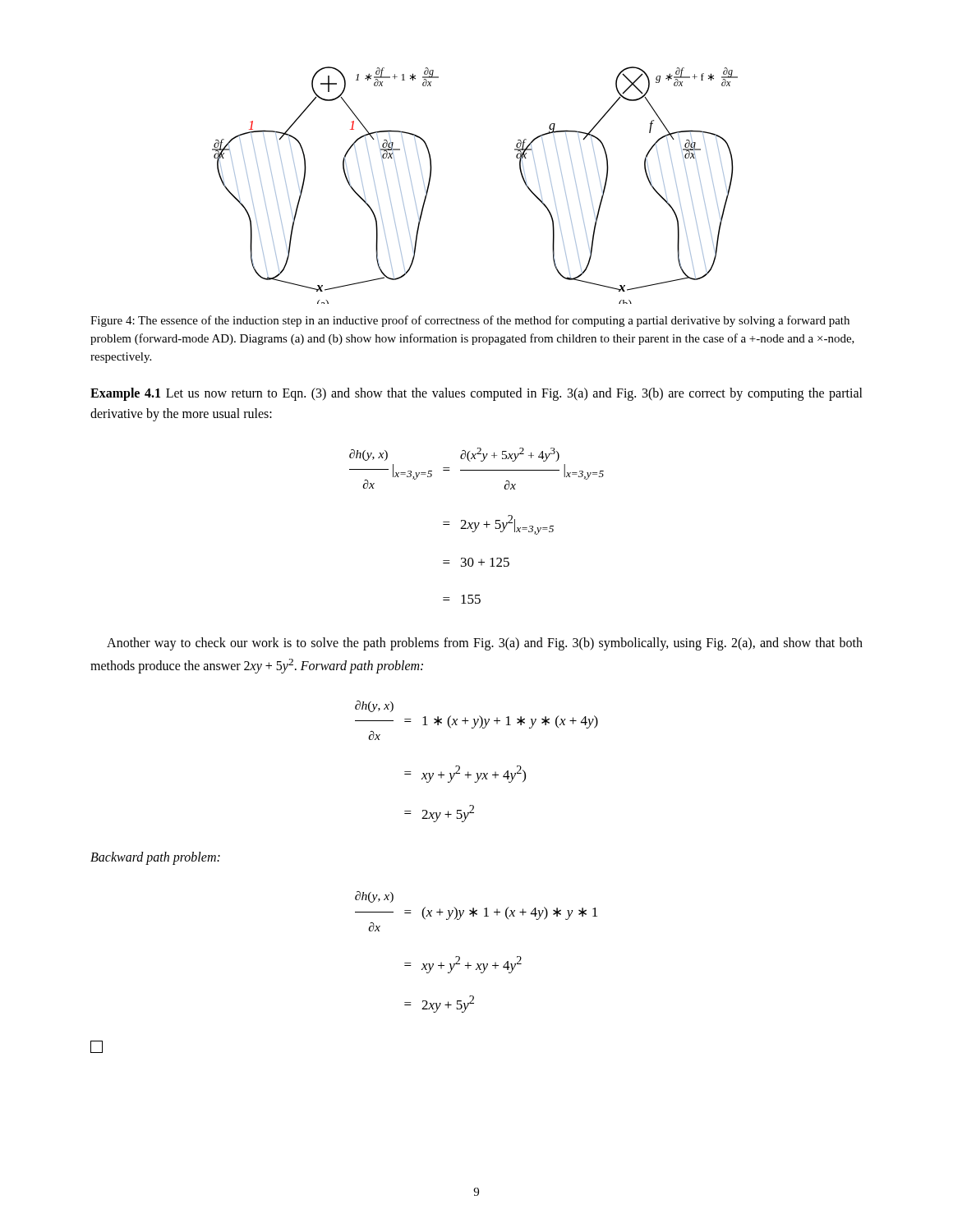Image resolution: width=953 pixels, height=1232 pixels.
Task: Navigate to the element starting "Example 4.1 Let us now return to Eqn."
Action: [x=476, y=403]
